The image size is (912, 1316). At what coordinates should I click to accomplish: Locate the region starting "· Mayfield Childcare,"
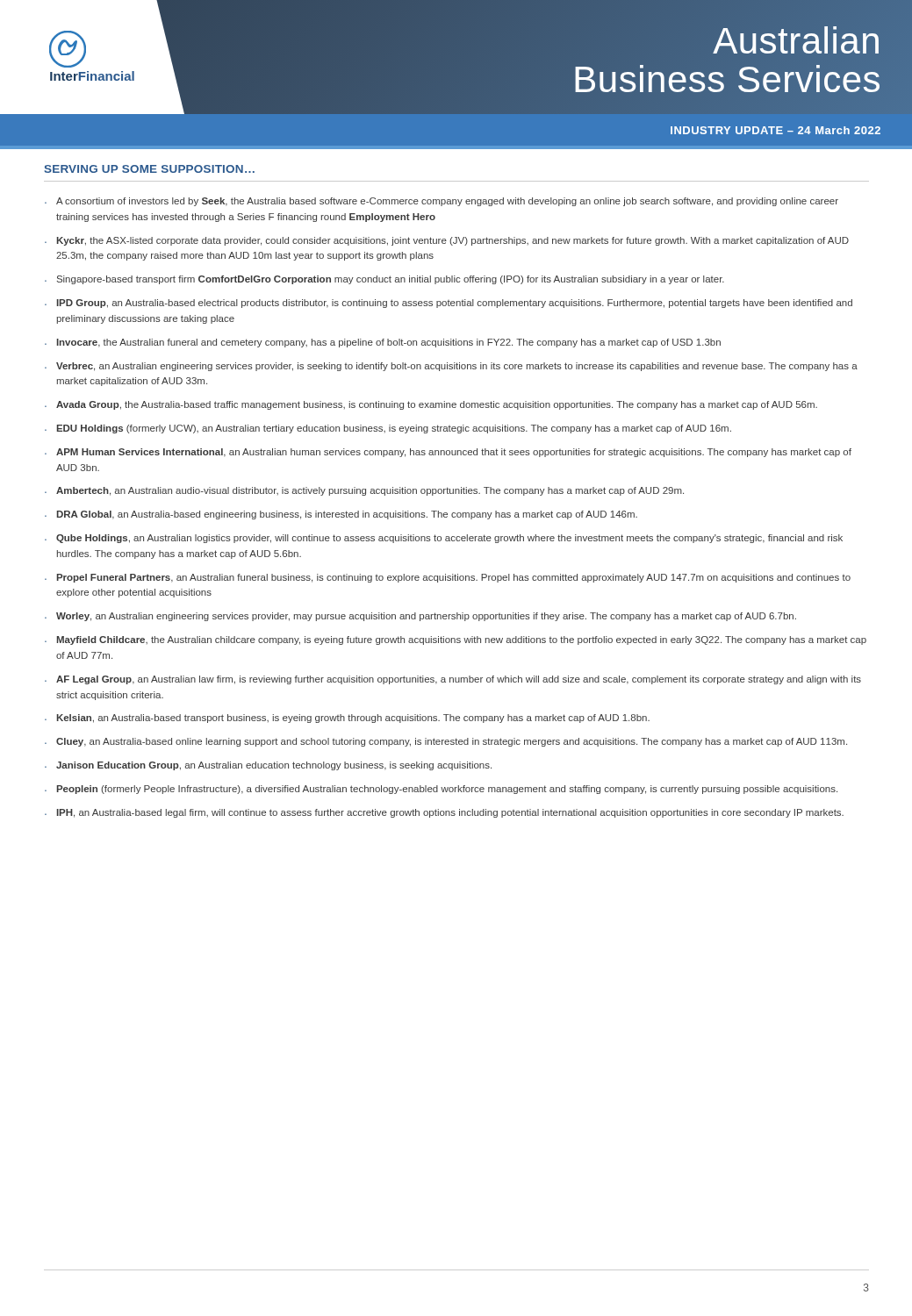456,648
